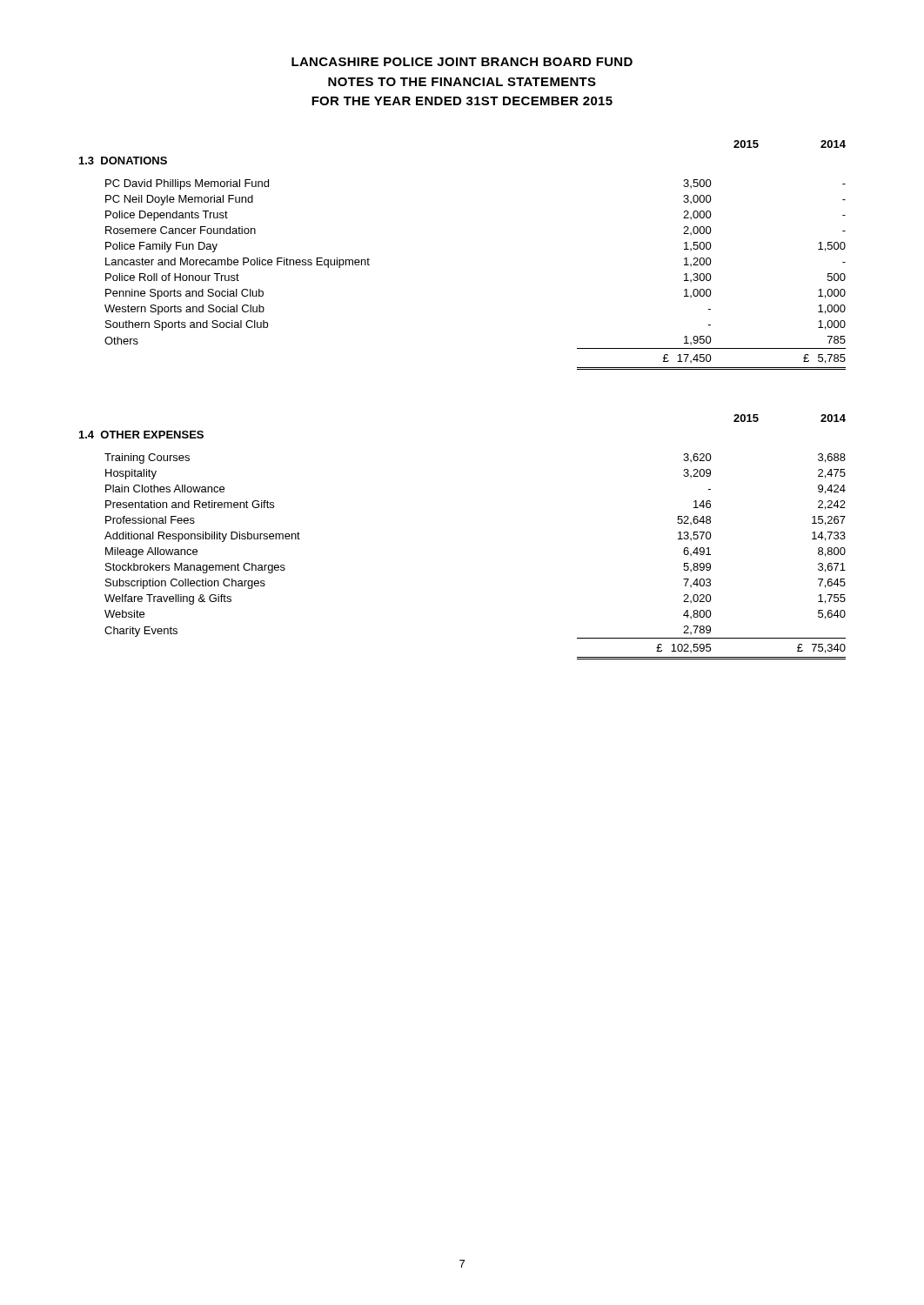Select the section header that says "1.4 OTHER EXPENSES"
Screen dimensions: 1305x924
[x=141, y=434]
